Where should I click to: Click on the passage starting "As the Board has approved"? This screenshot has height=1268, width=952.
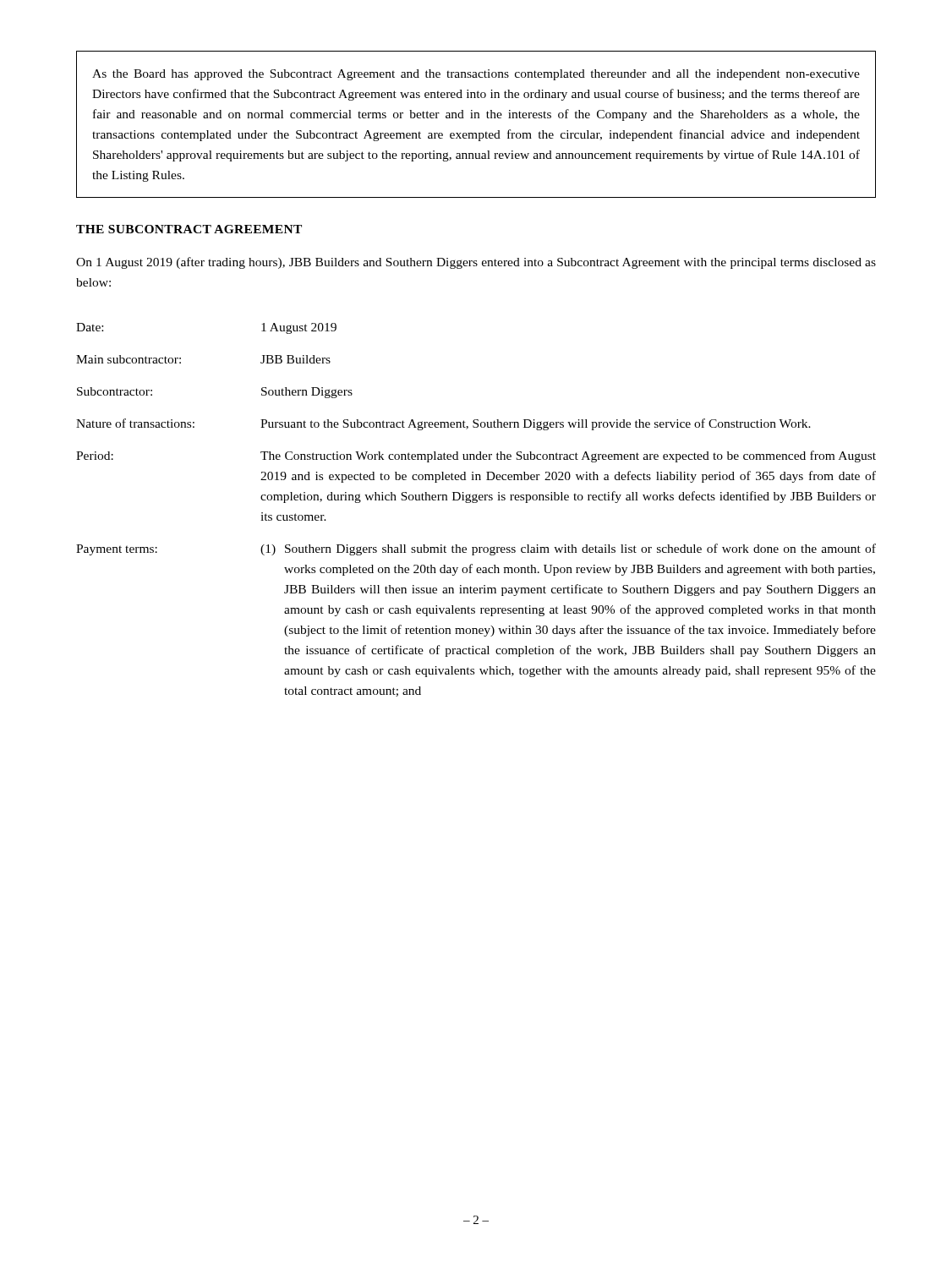(476, 124)
